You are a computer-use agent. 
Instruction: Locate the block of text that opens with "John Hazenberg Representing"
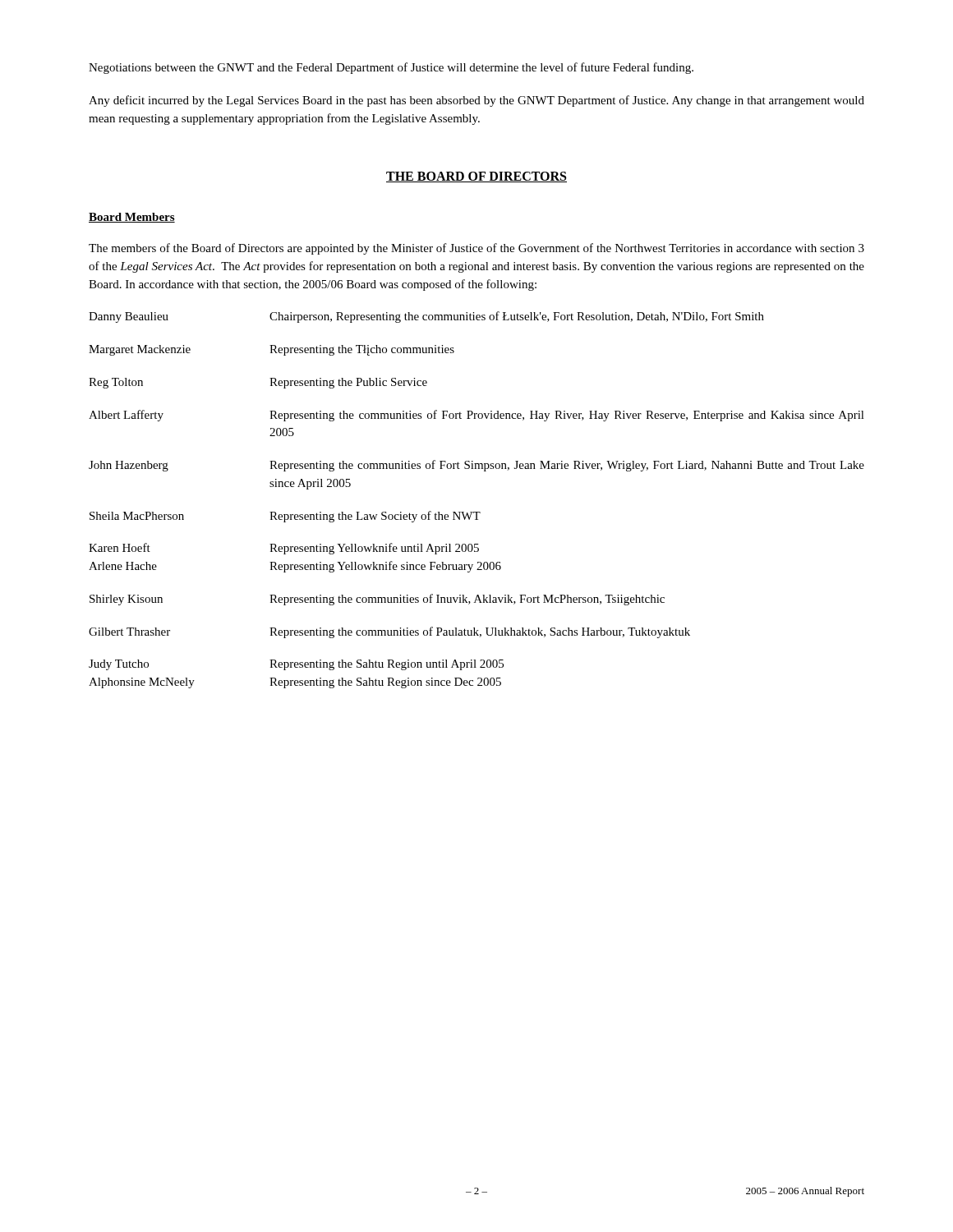476,475
